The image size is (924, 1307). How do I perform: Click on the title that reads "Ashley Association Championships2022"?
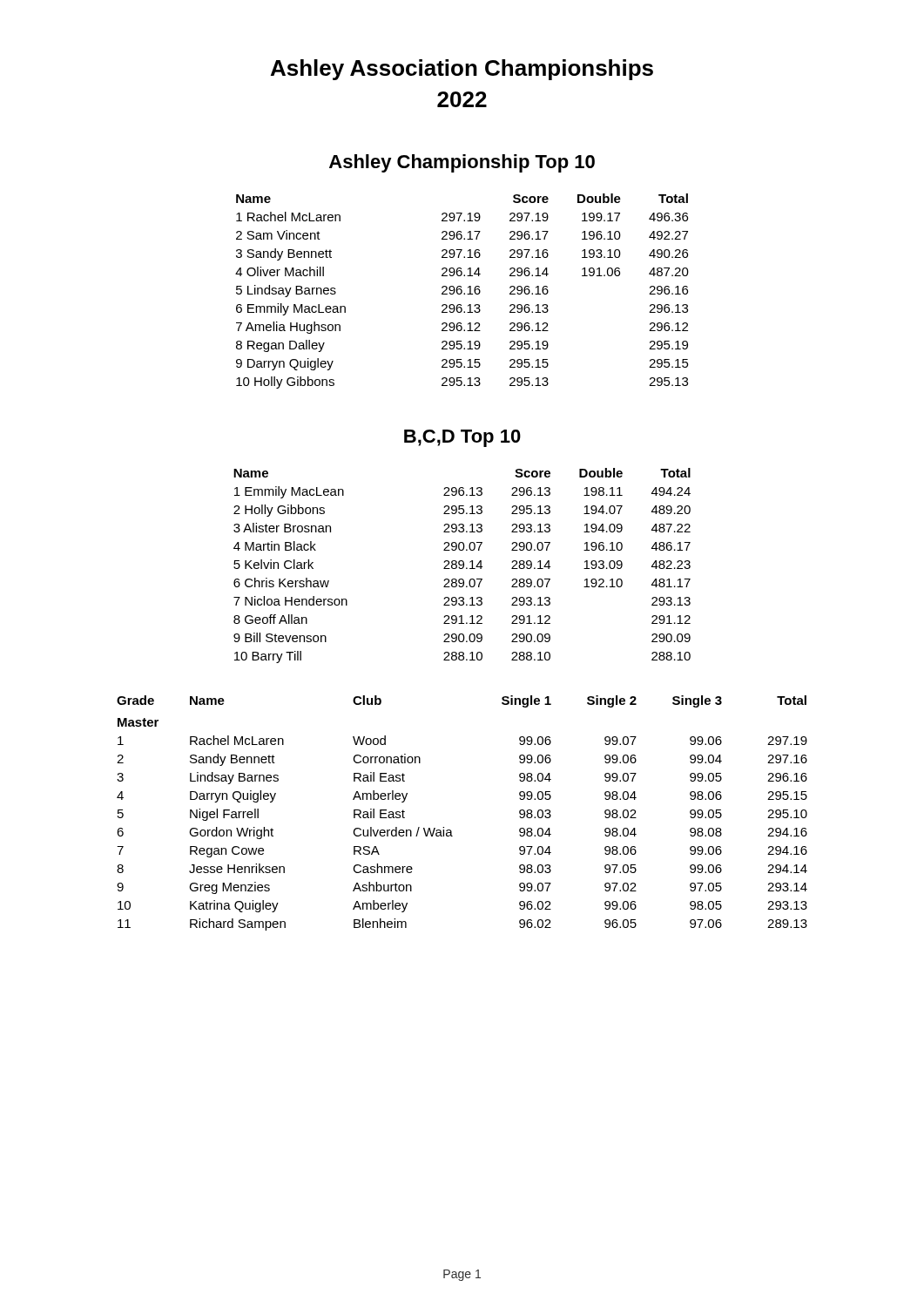(462, 84)
